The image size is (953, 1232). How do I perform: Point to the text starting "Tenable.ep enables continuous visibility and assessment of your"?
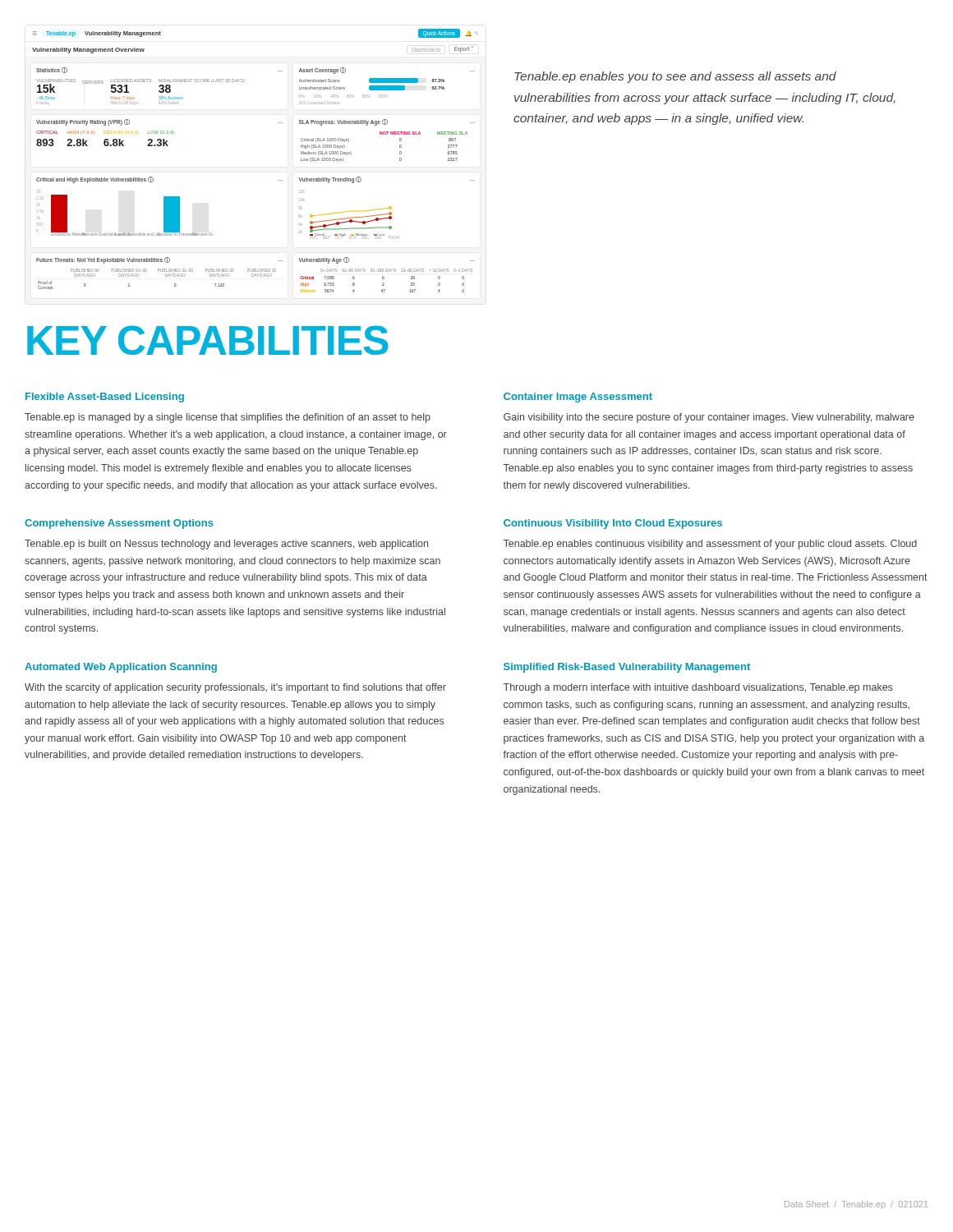click(715, 586)
